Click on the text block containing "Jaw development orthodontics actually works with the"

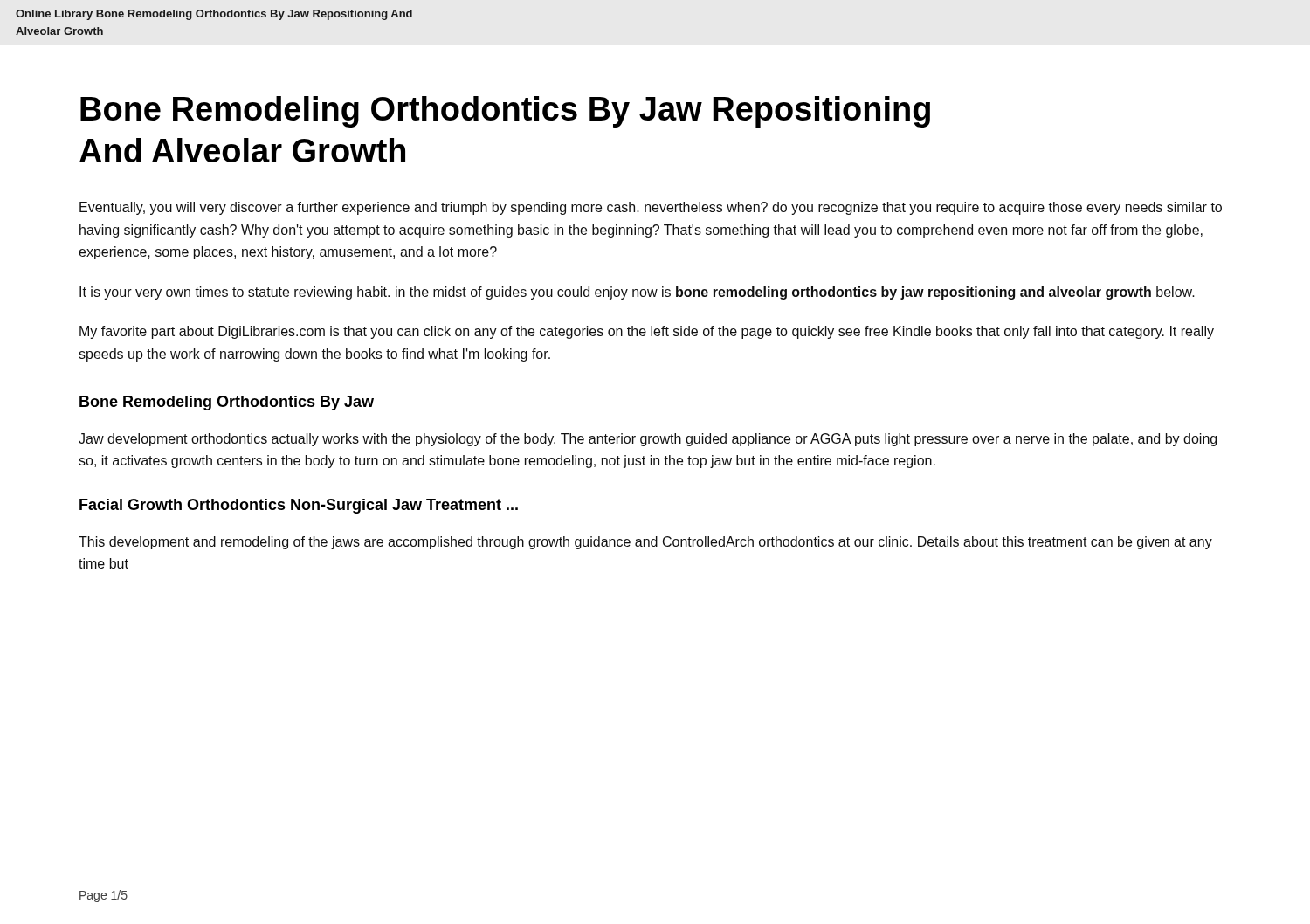click(655, 450)
